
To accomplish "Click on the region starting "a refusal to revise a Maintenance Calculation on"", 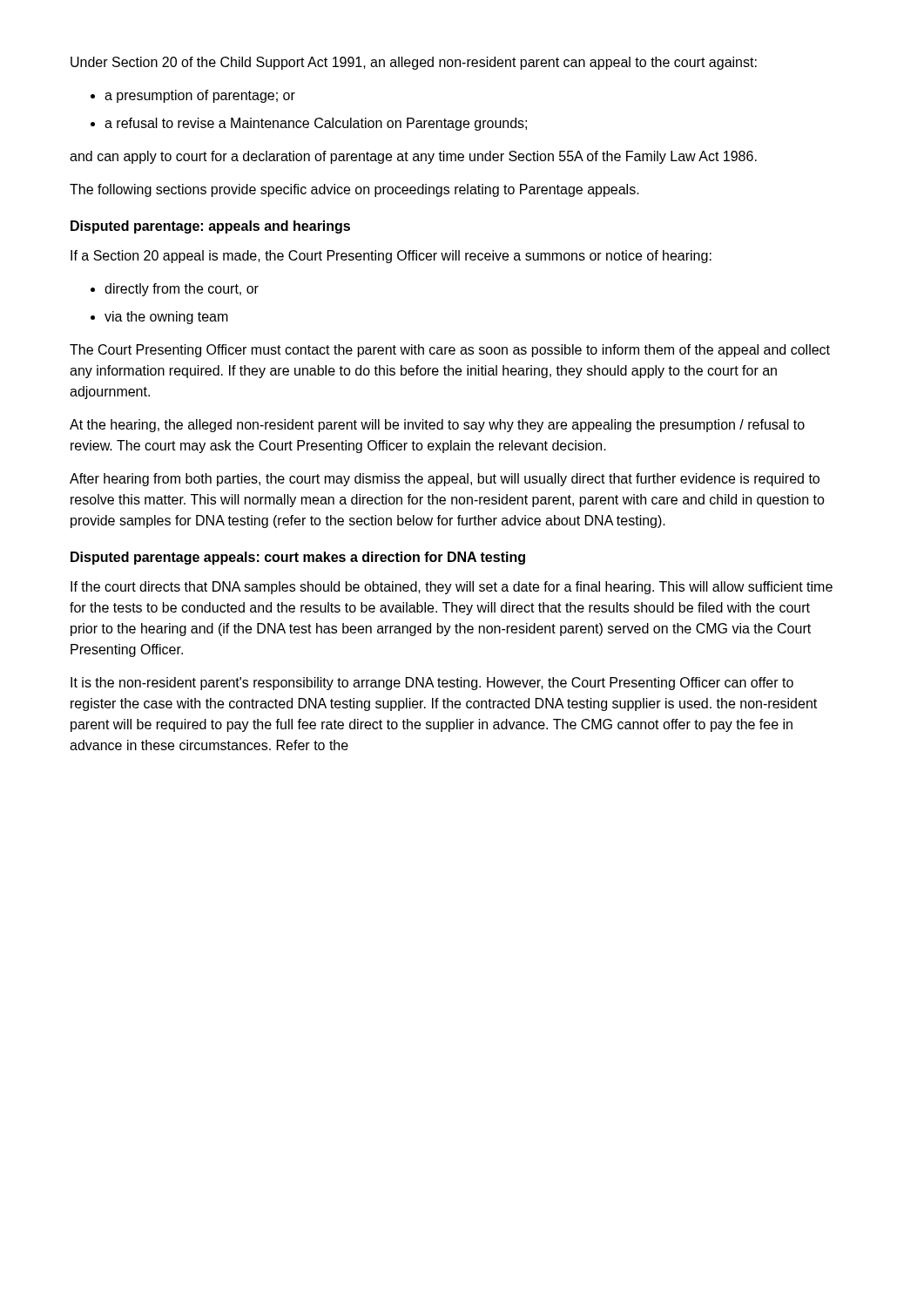I will tap(316, 123).
